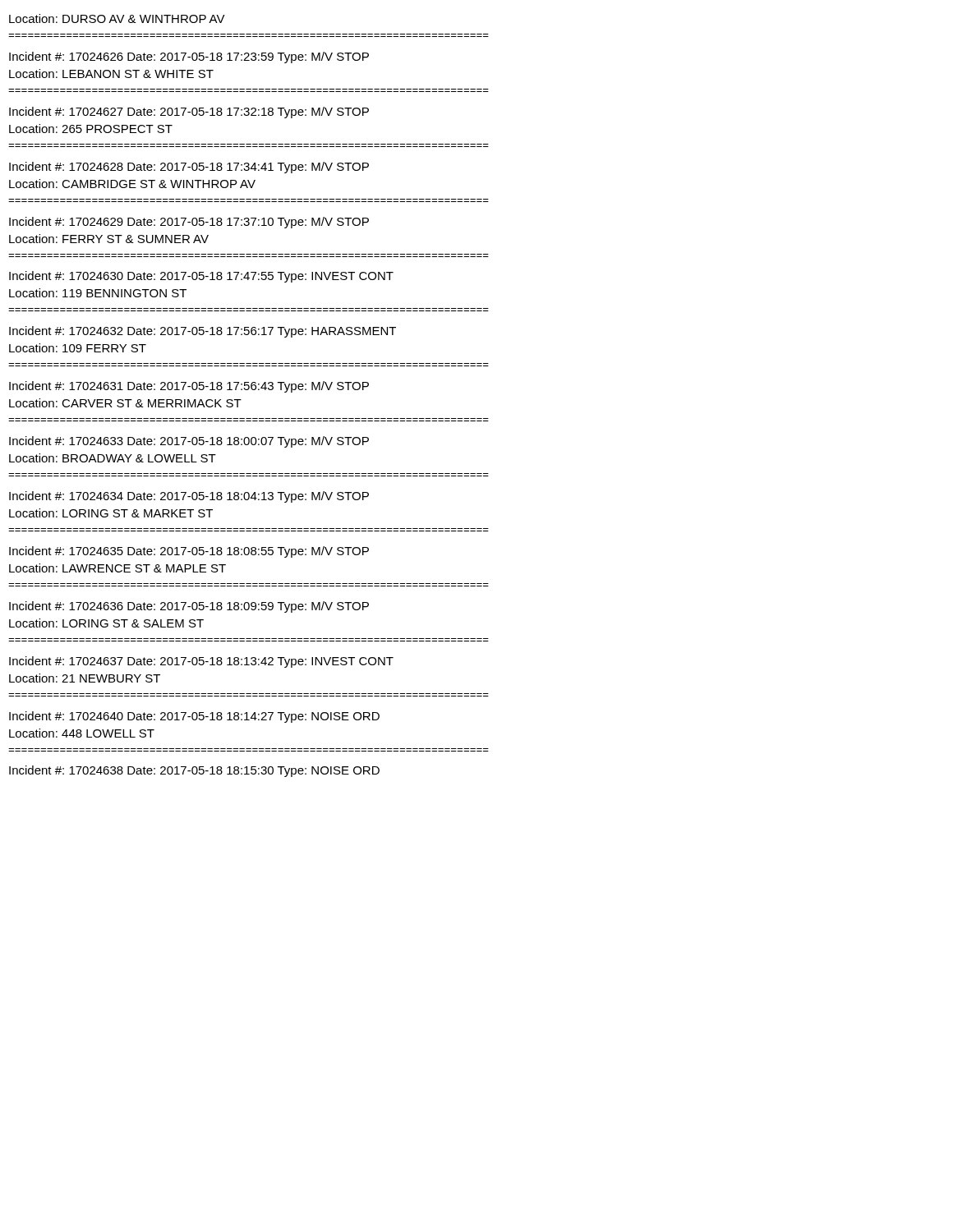Where is the passage that starts "Incident #: 17024630 Date: 2017-05-18 17:47:55 Type:"?

tap(201, 277)
